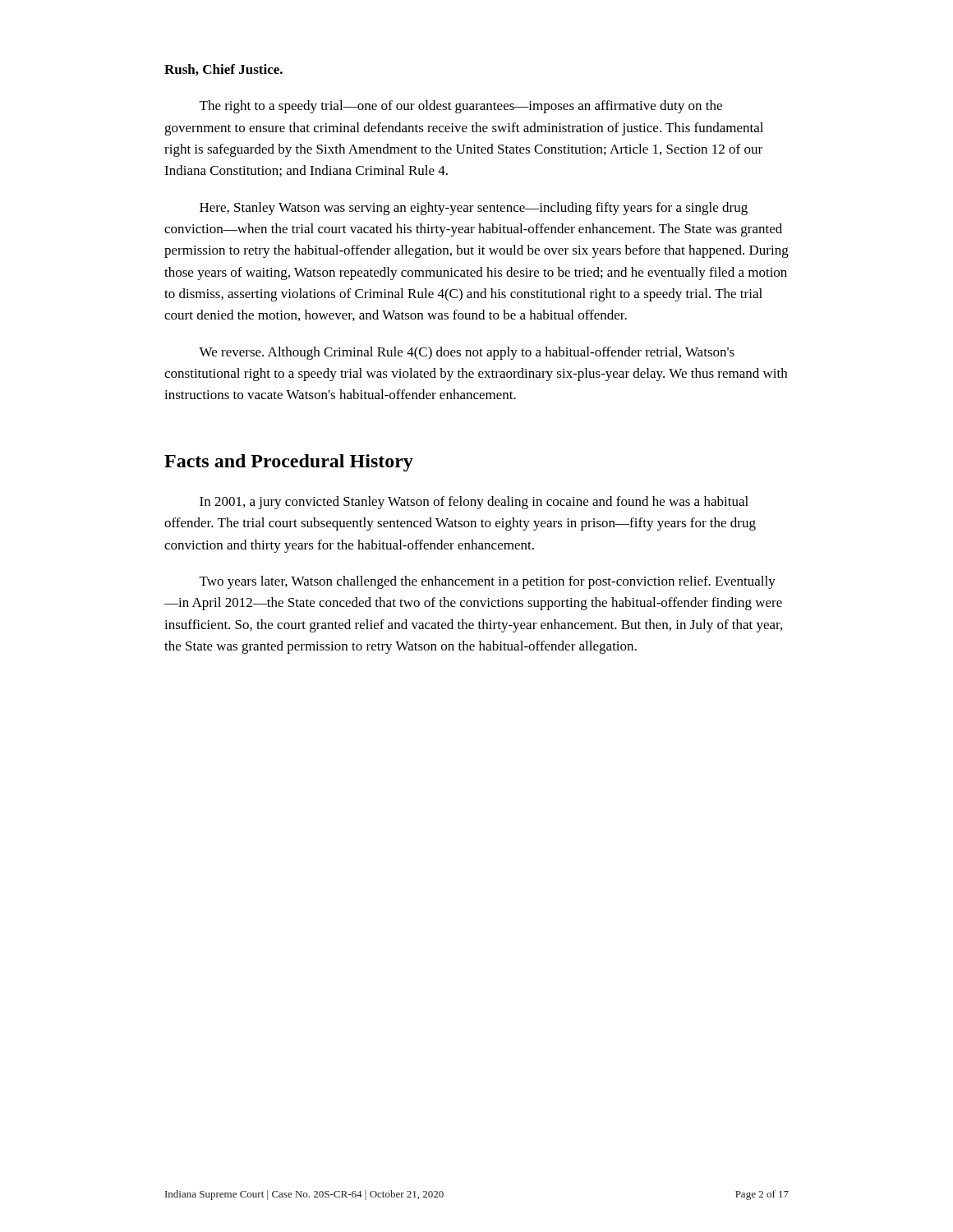
Task: Find the block on this page that starts "In 2001, a jury convicted Stanley"
Action: (460, 523)
